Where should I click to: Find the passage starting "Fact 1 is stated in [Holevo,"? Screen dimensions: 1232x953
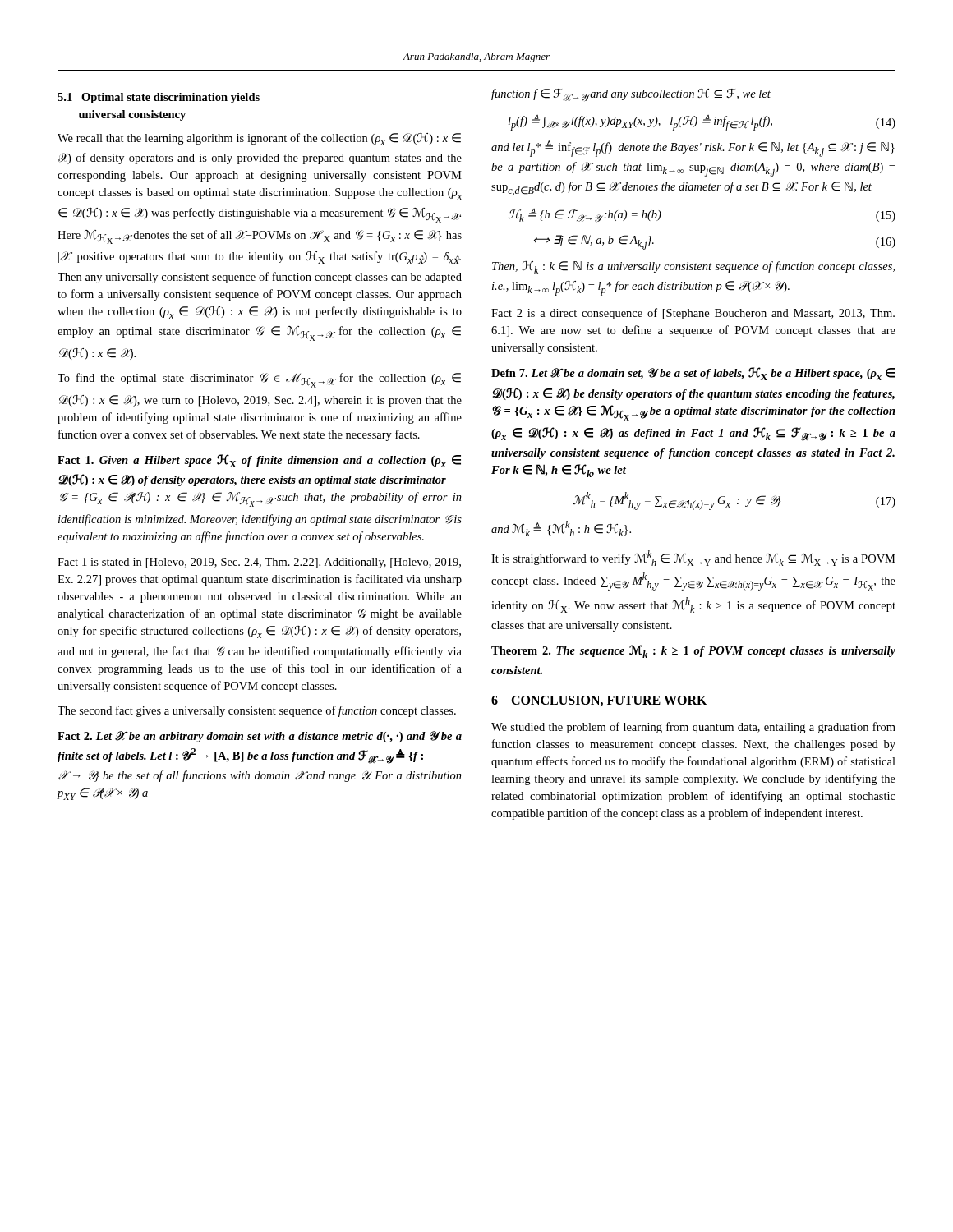[260, 624]
